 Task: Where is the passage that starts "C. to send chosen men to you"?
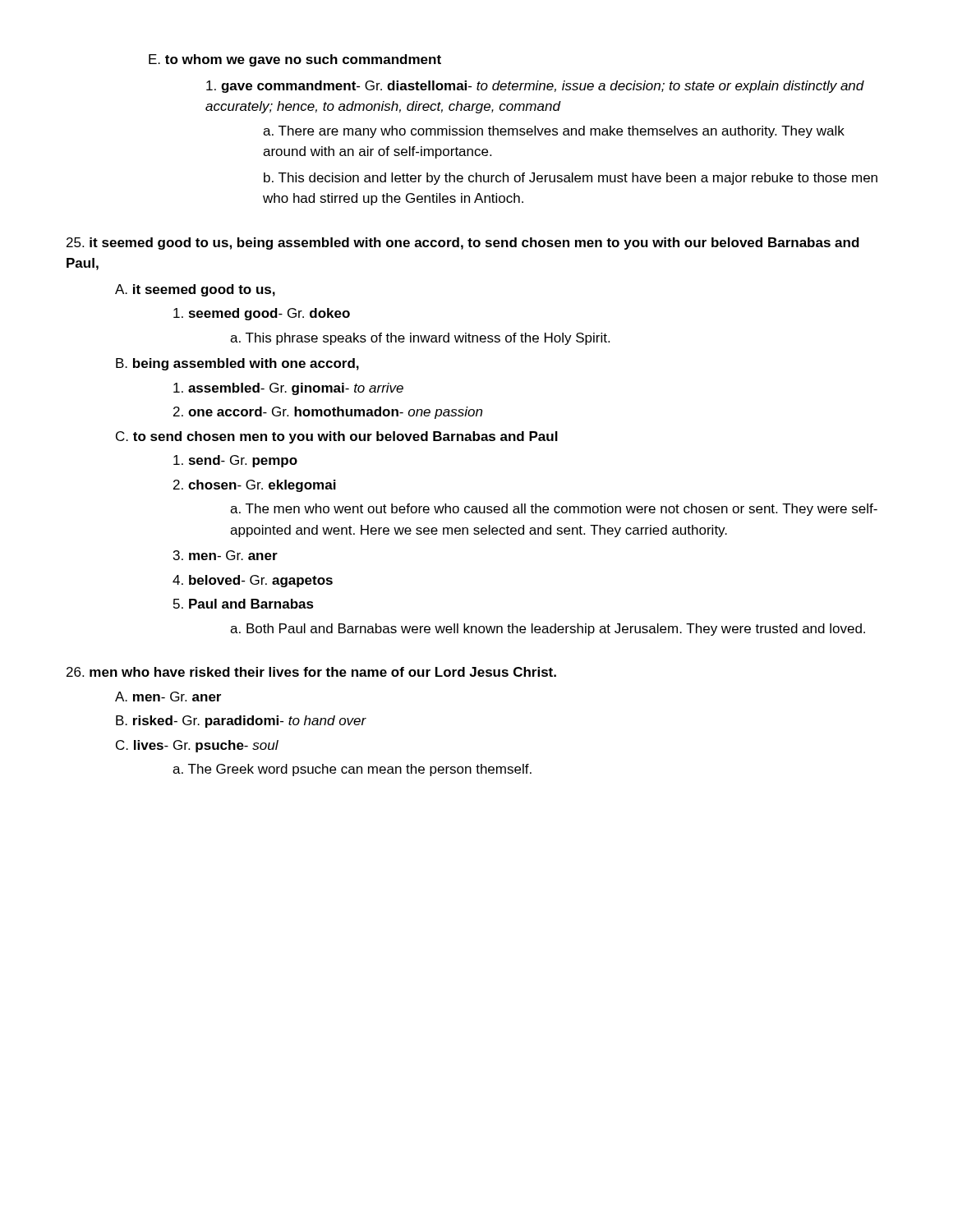[x=337, y=436]
